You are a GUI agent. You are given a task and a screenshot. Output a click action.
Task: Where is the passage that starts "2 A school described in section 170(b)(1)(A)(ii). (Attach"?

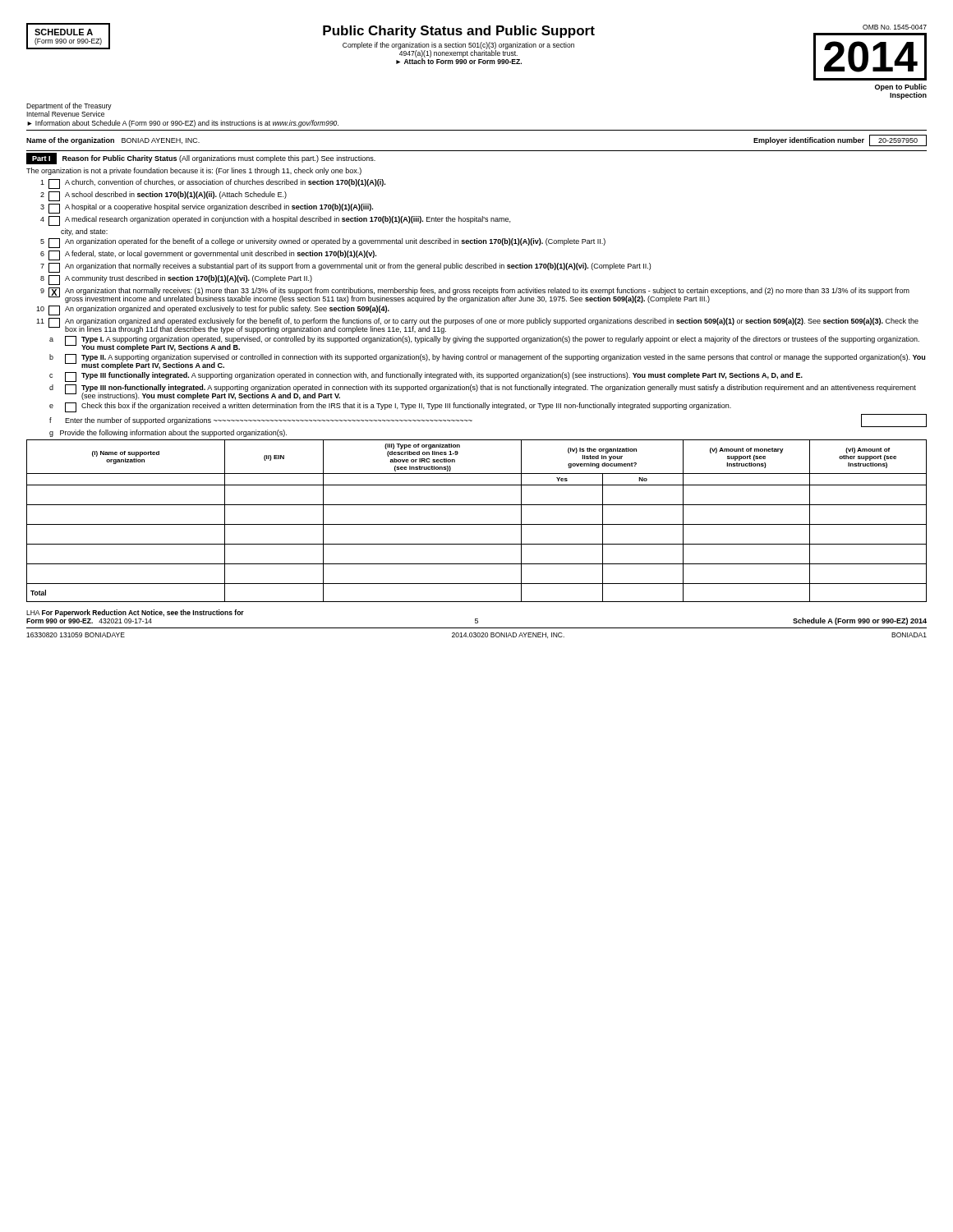point(163,196)
